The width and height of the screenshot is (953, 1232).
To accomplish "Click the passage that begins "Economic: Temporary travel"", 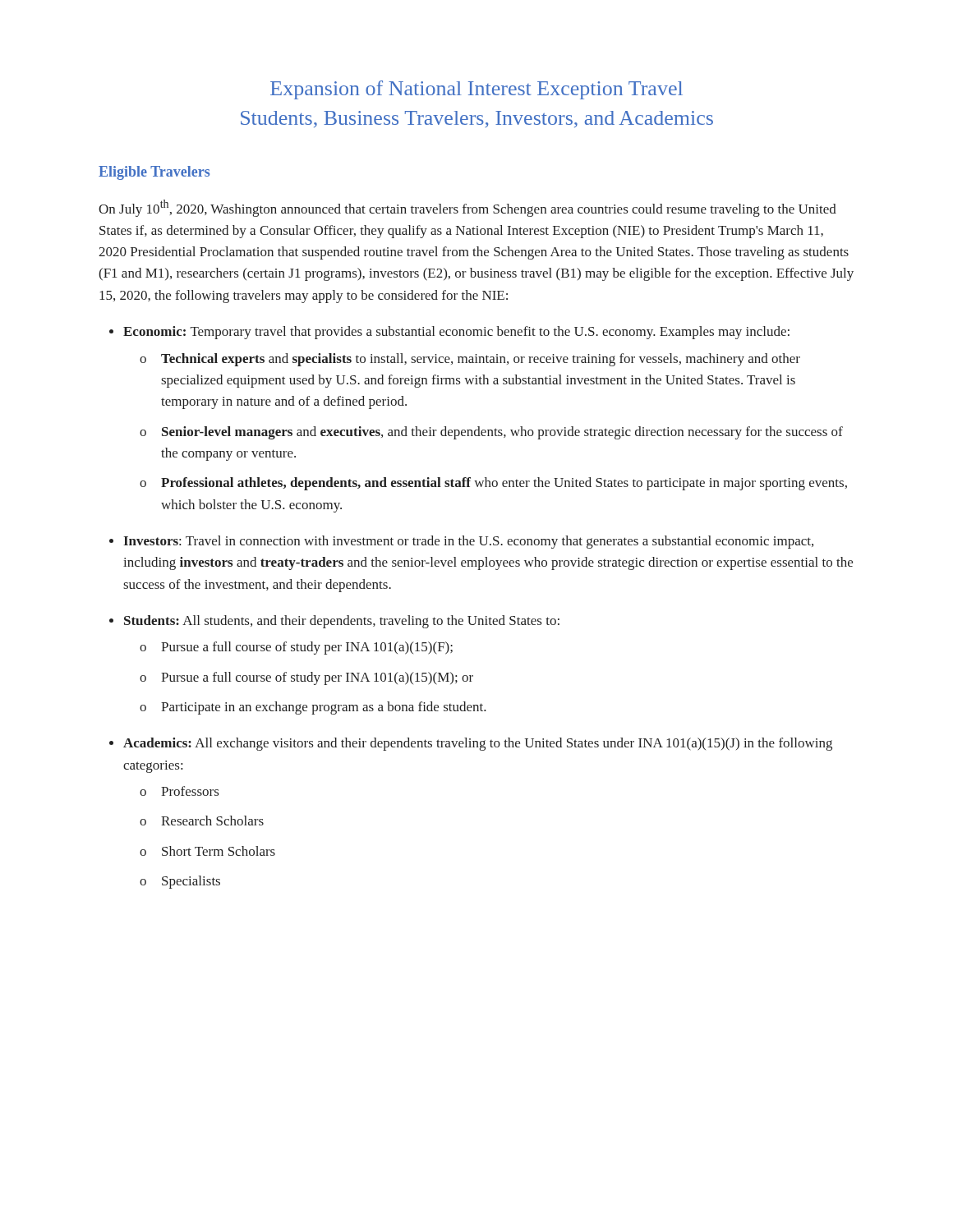I will [x=489, y=420].
